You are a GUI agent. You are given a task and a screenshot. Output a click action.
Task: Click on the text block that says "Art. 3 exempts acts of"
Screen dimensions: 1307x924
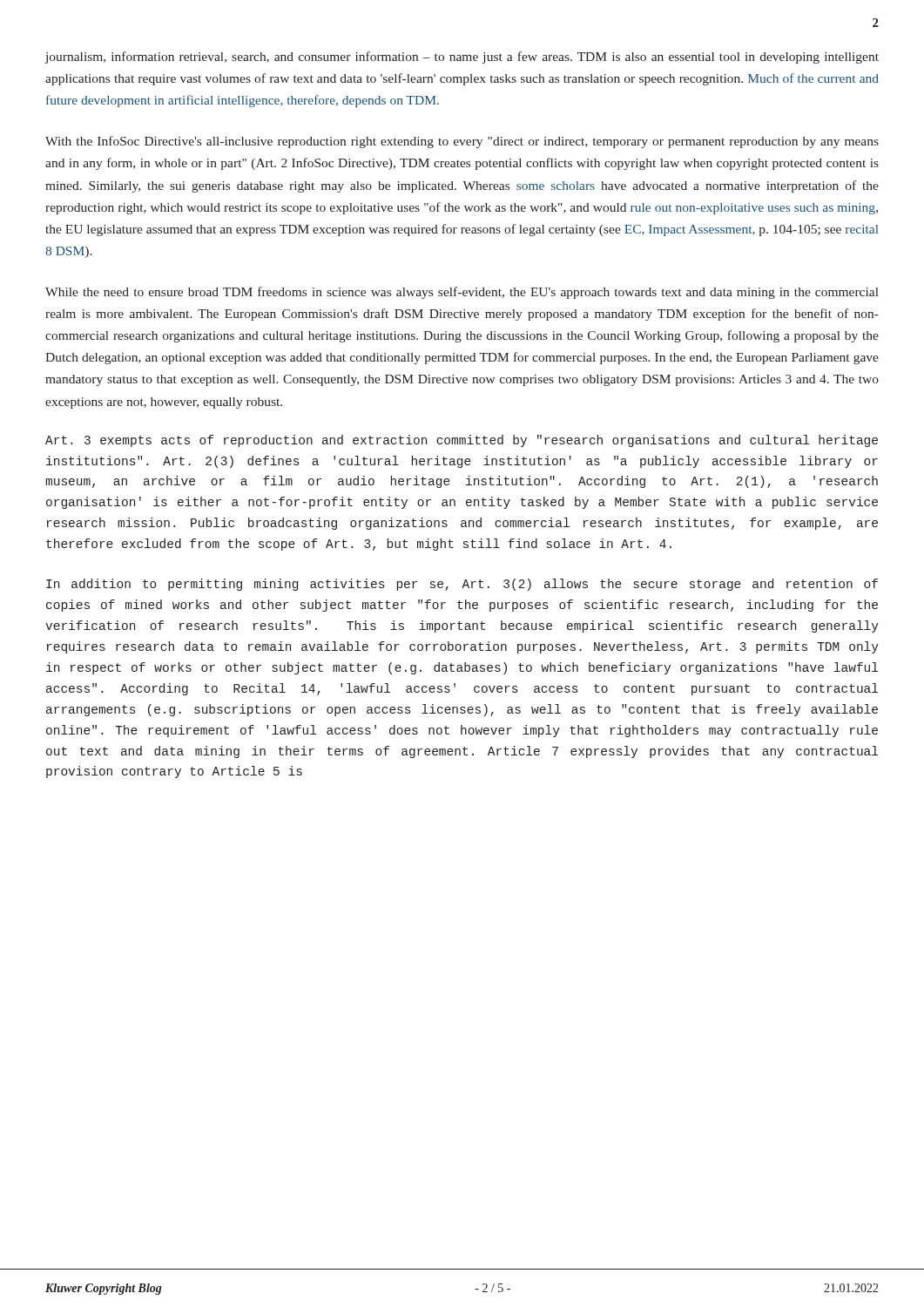pos(462,493)
